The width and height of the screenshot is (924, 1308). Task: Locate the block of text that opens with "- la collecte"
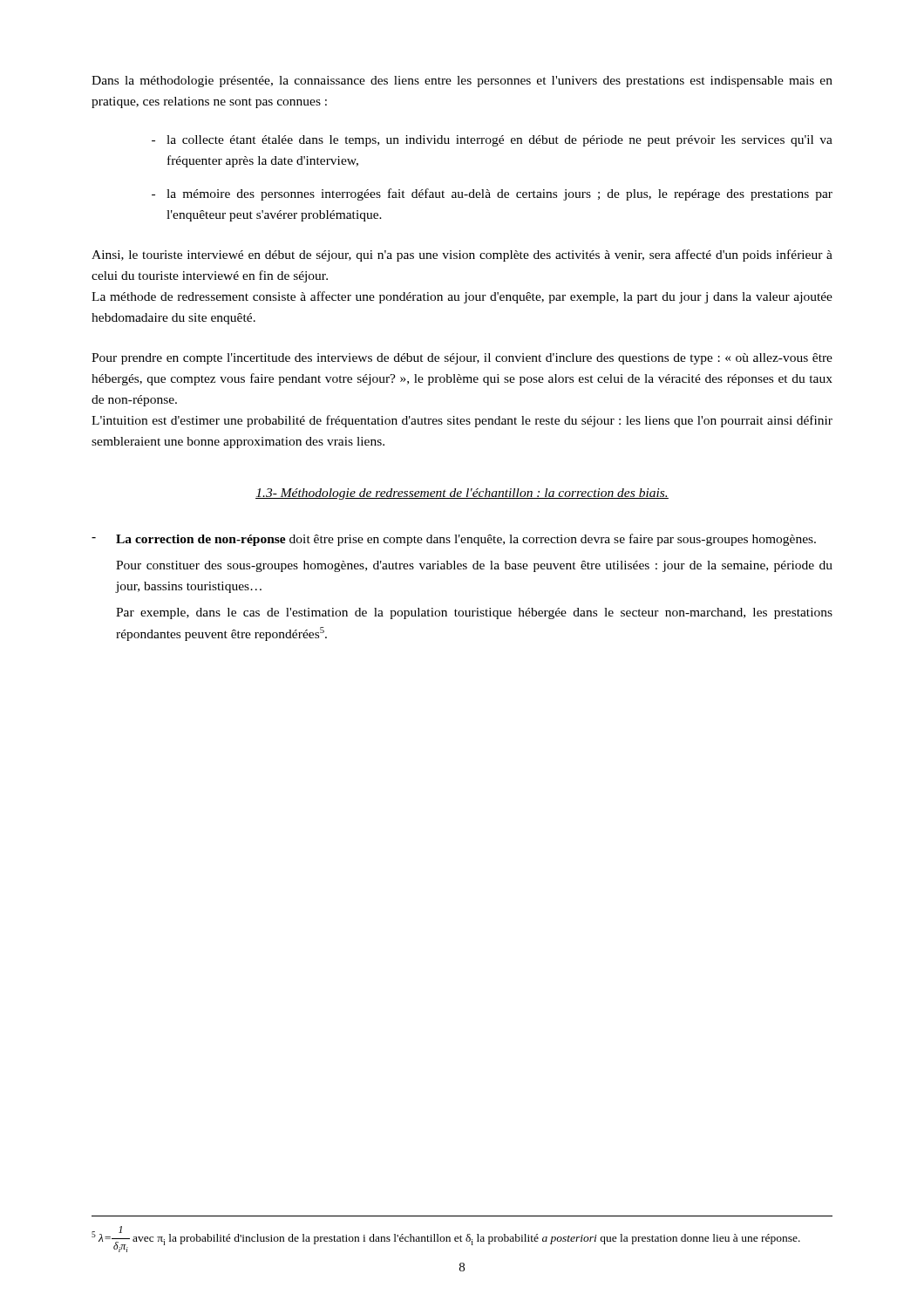click(488, 150)
